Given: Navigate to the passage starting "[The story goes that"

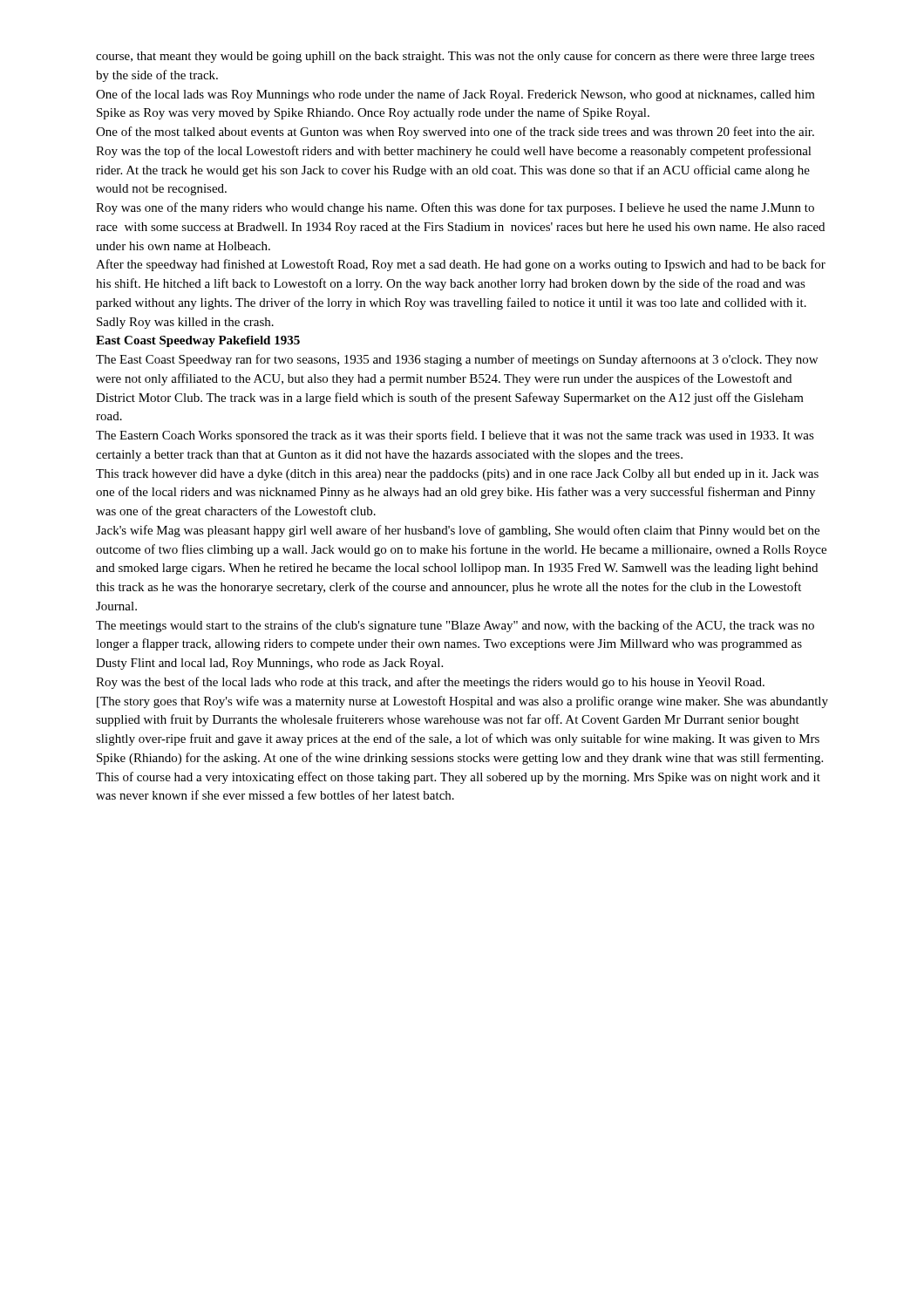Looking at the screenshot, I should point(462,749).
